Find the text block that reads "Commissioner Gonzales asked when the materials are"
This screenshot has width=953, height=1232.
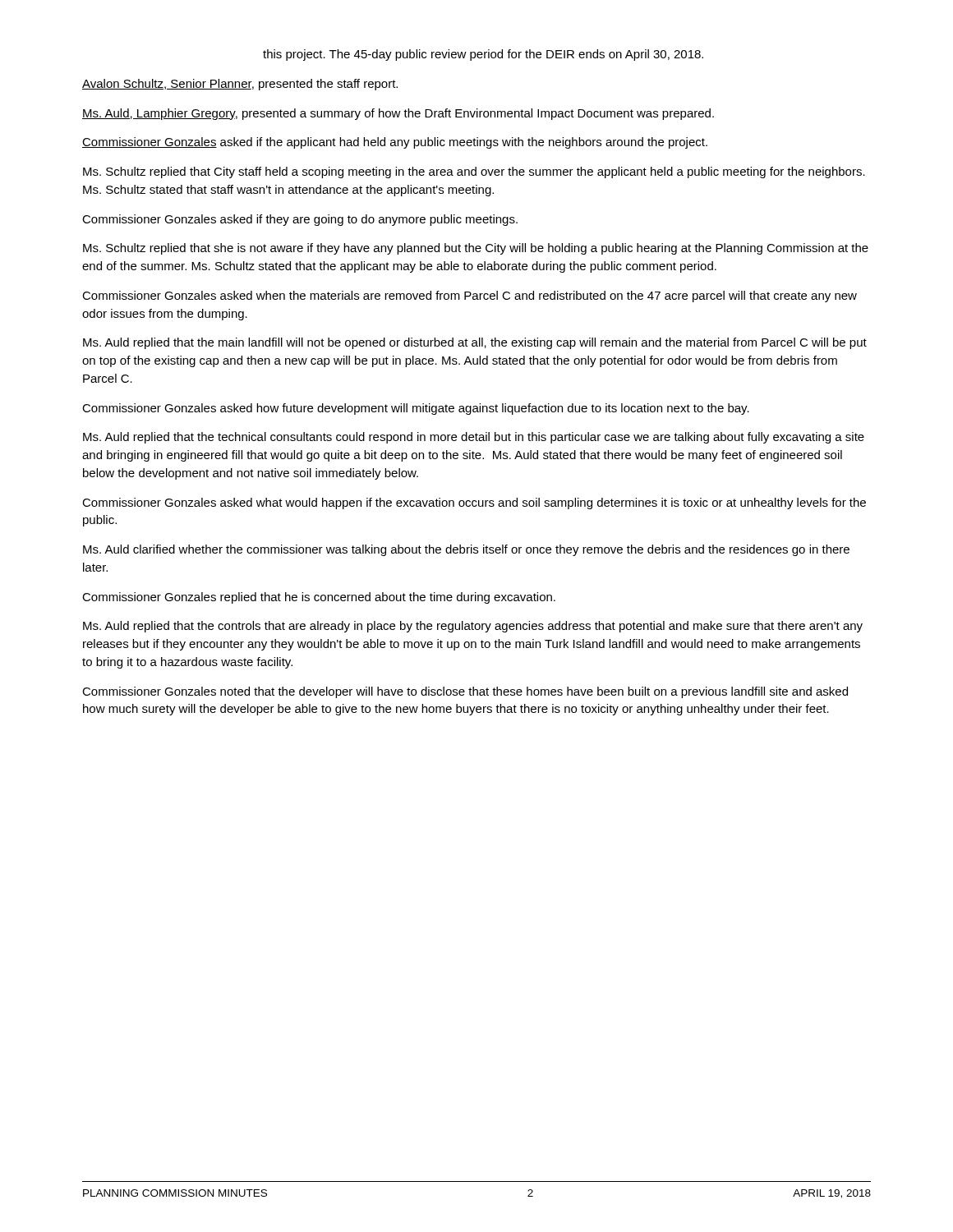[469, 304]
